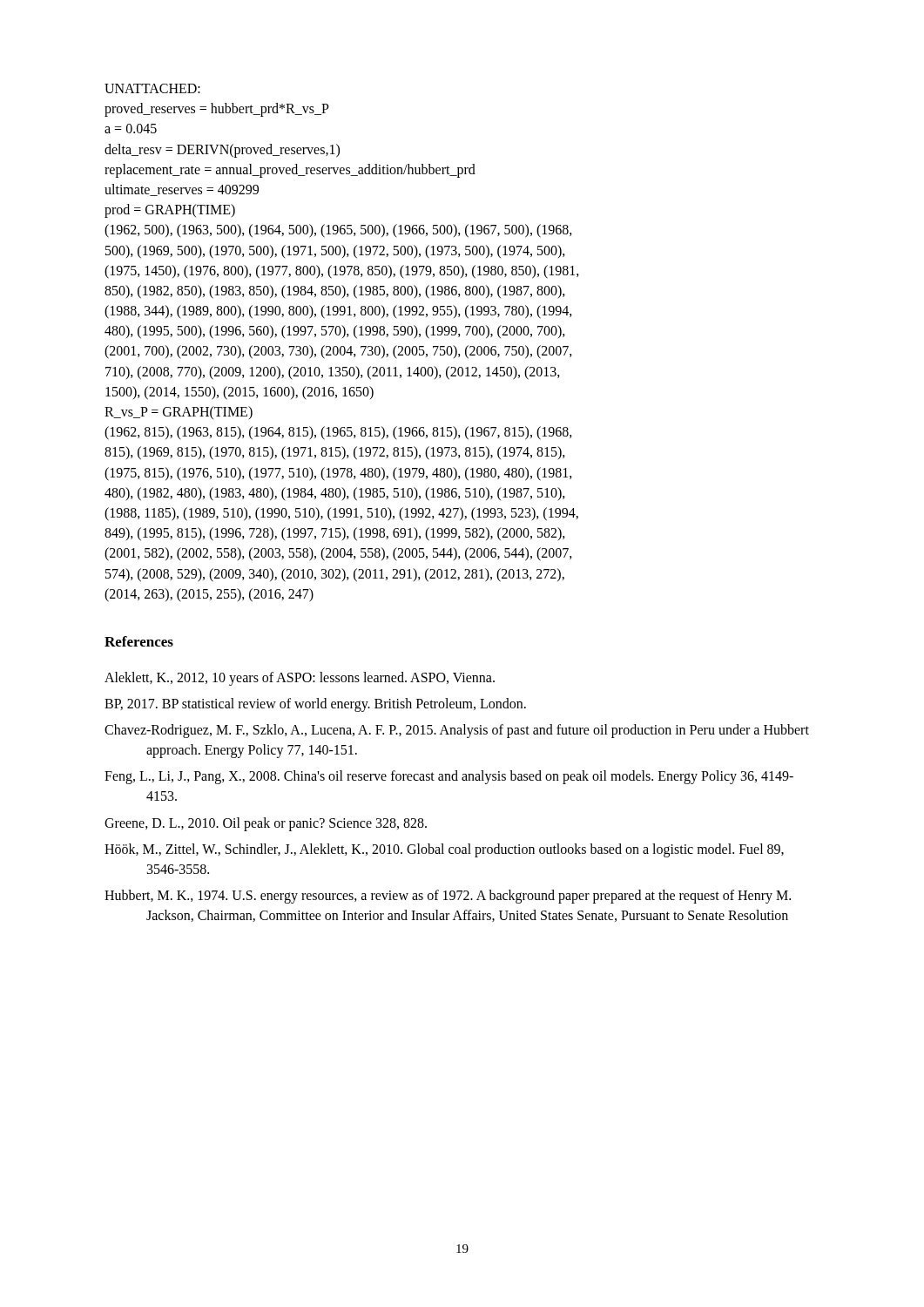Click on the text block that reads "Chavez-Rodriguez, M. F., Szklo, A., Lucena, A. F."

pos(457,740)
